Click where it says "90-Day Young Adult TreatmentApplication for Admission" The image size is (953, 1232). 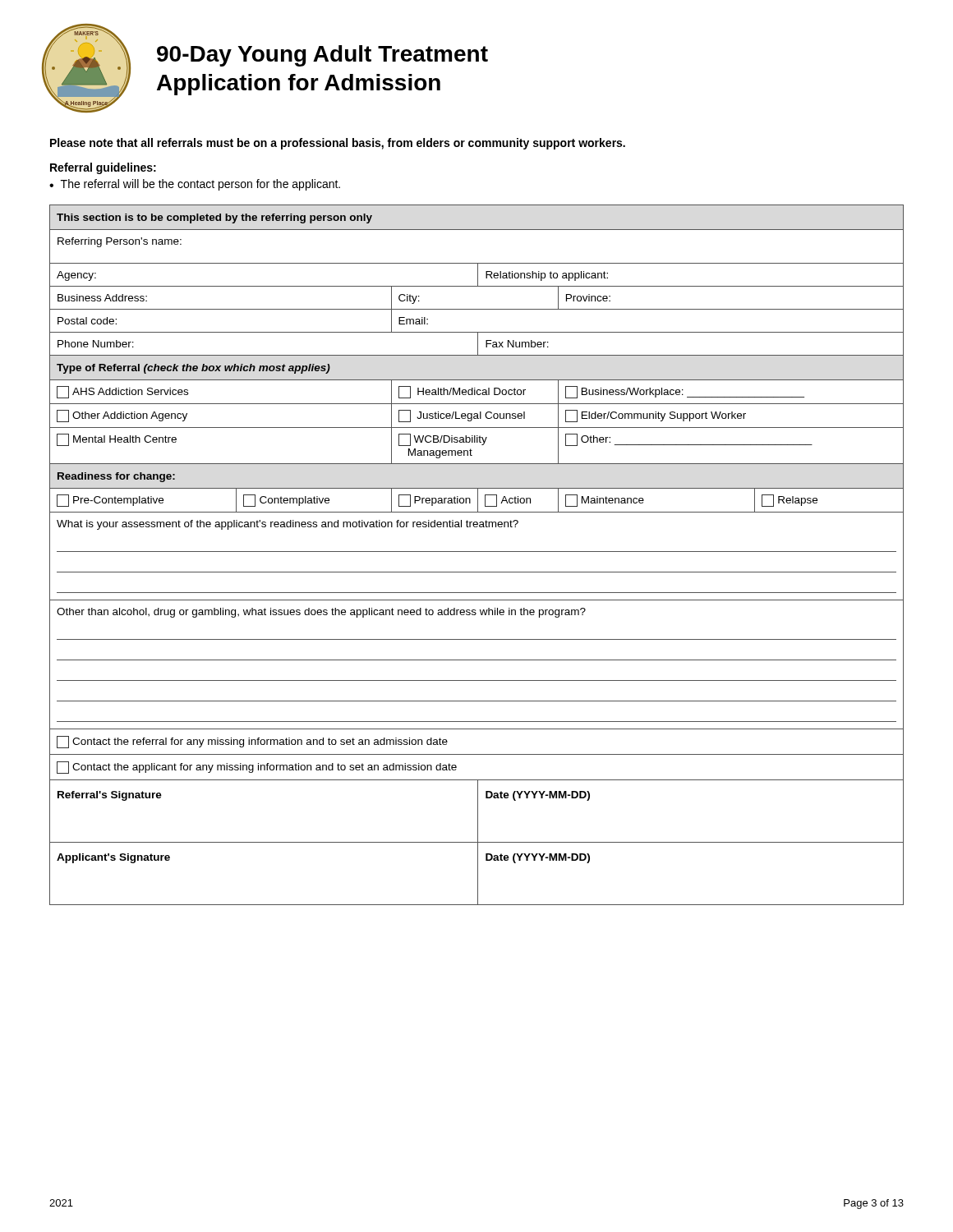point(322,68)
